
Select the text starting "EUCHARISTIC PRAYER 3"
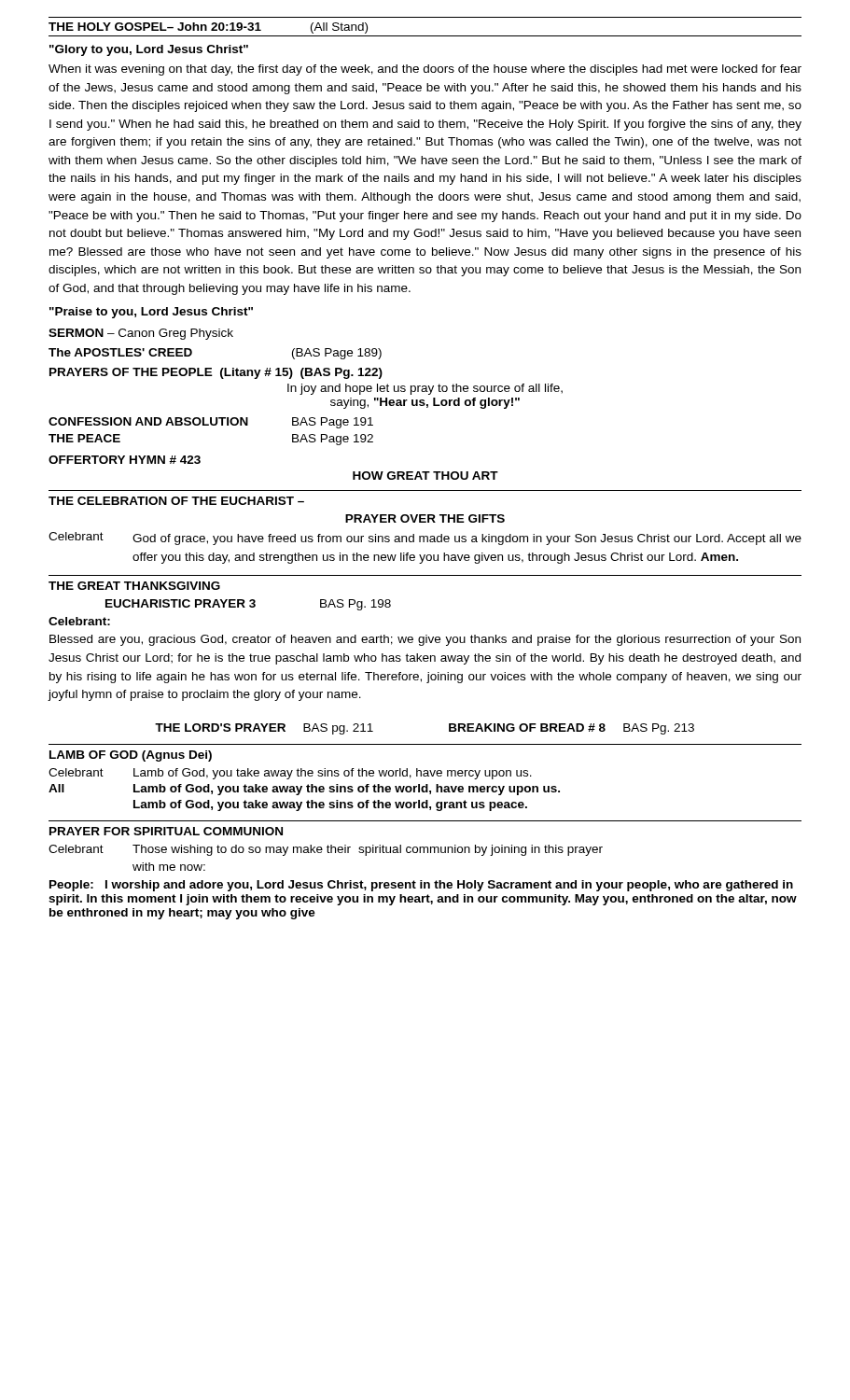coord(248,604)
